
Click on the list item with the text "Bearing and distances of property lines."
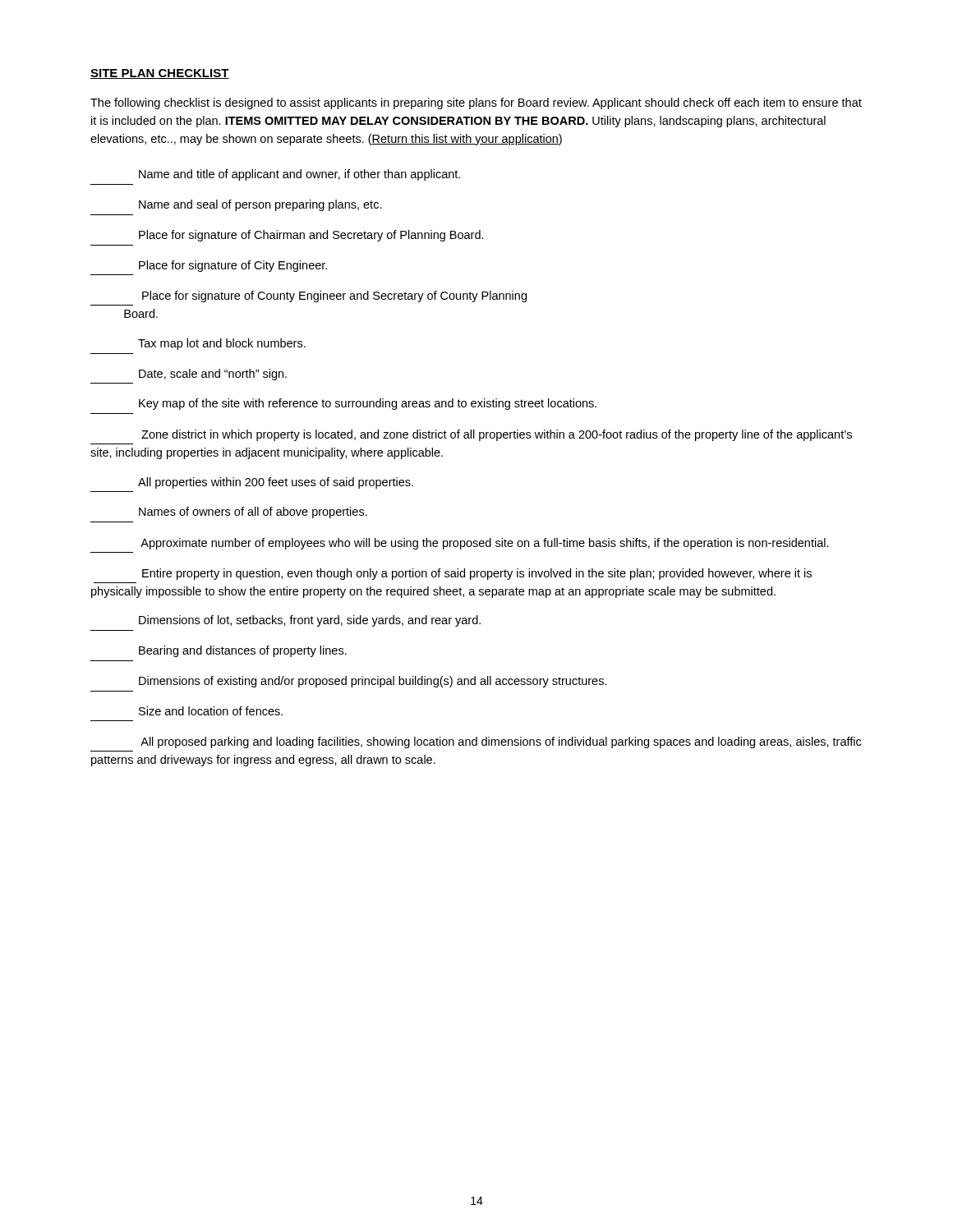pos(243,651)
